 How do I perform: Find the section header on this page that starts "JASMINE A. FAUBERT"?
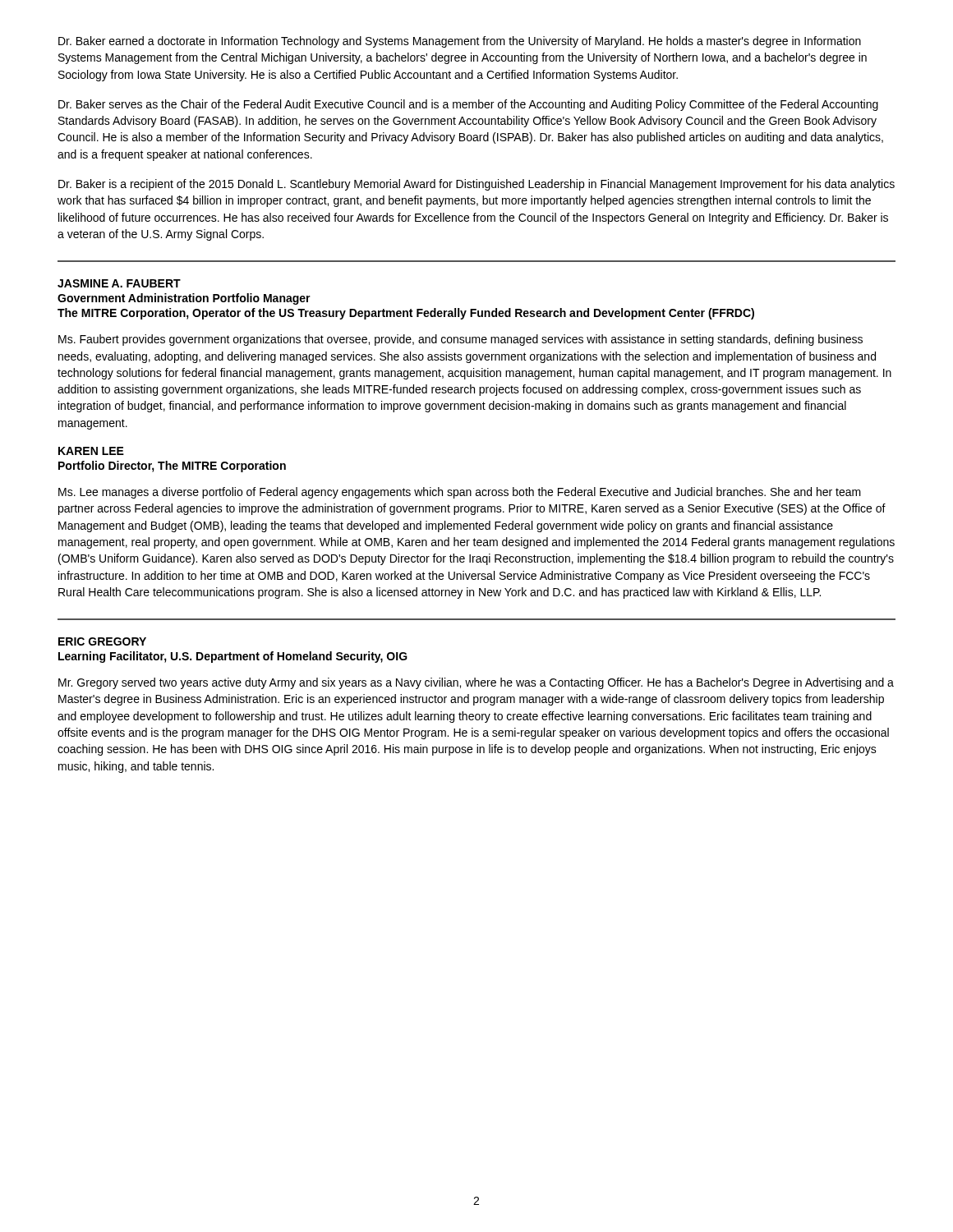pos(476,298)
